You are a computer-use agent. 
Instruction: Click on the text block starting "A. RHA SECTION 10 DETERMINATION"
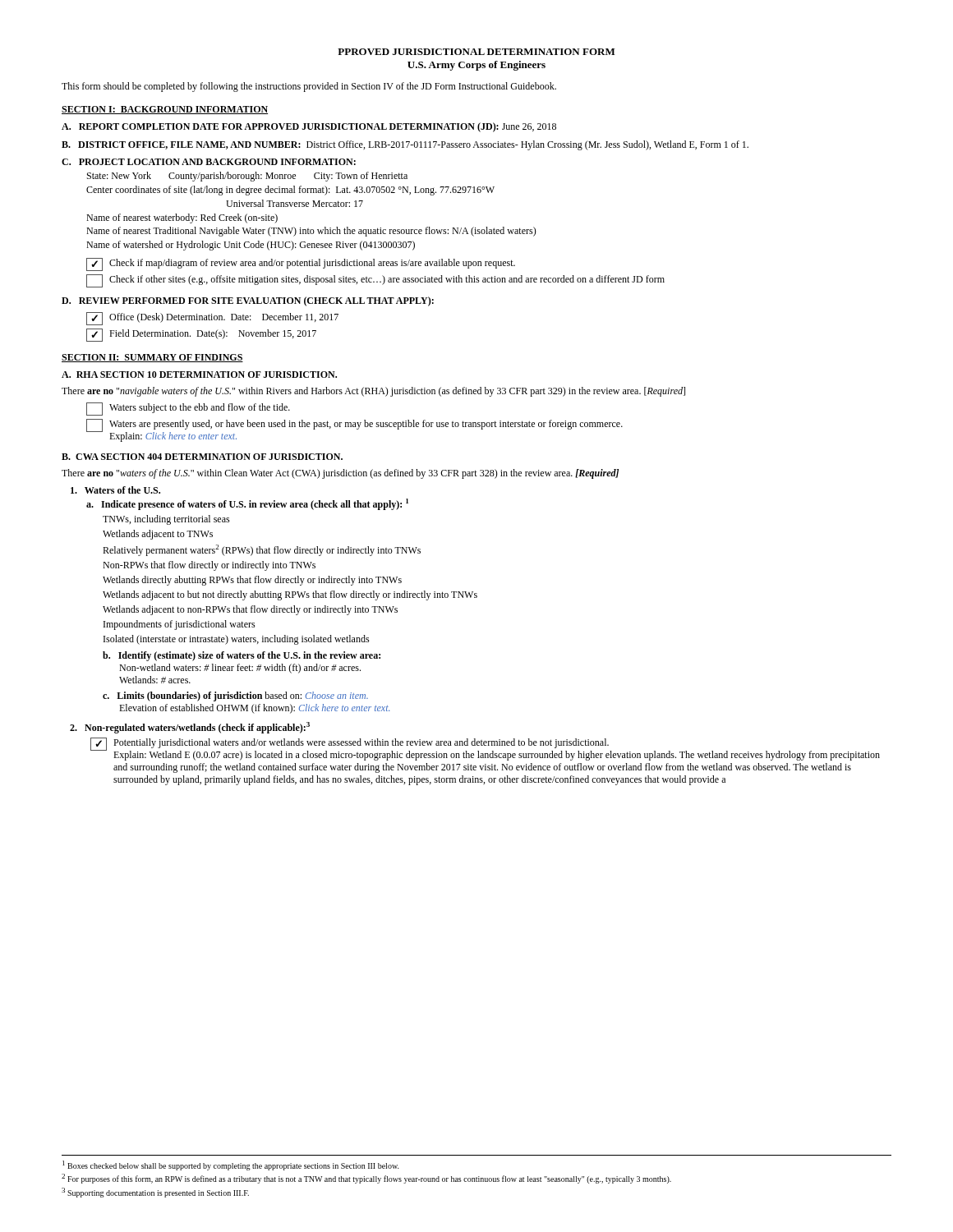[x=200, y=374]
